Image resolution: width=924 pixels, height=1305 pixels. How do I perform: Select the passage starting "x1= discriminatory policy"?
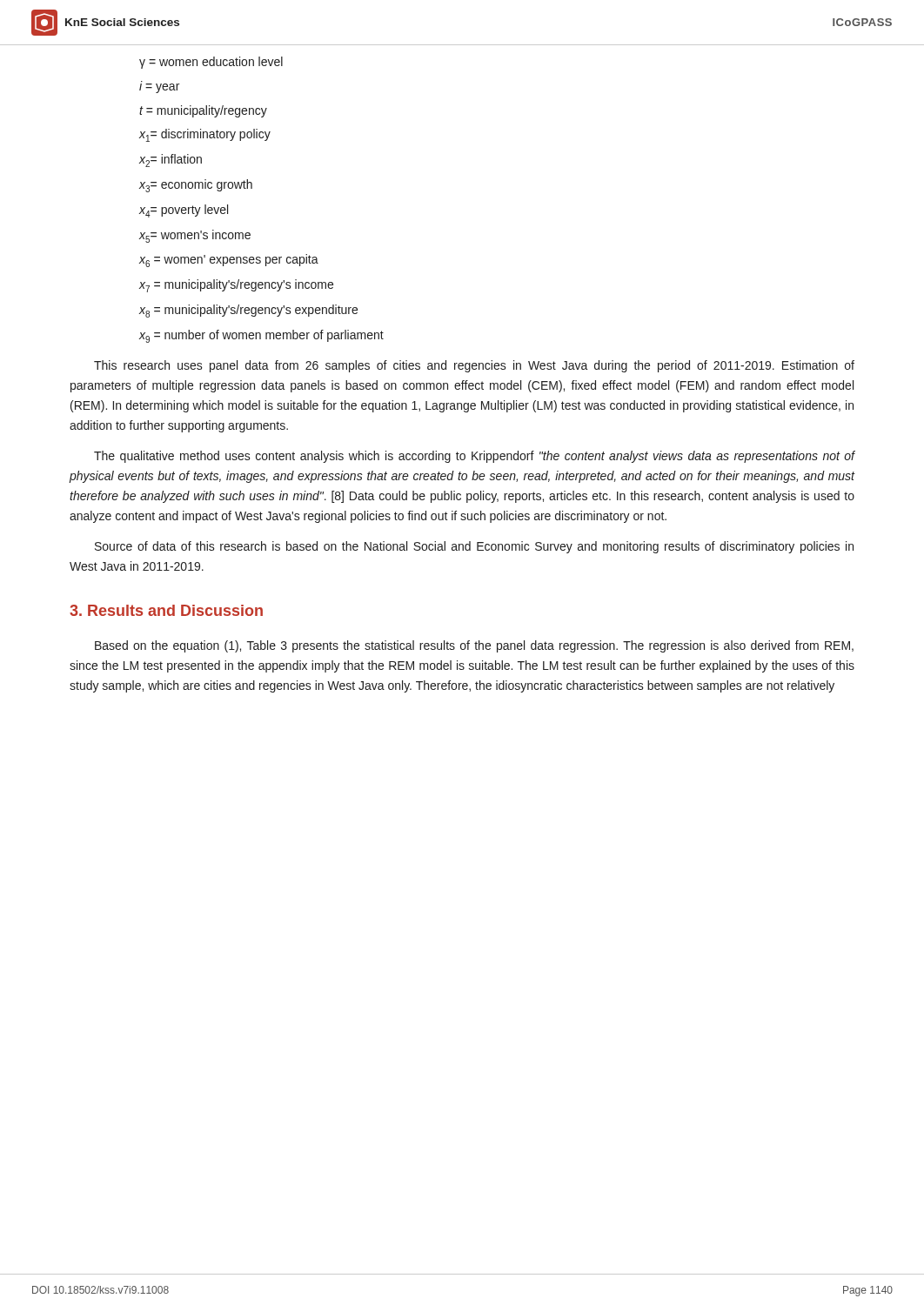(x=205, y=136)
